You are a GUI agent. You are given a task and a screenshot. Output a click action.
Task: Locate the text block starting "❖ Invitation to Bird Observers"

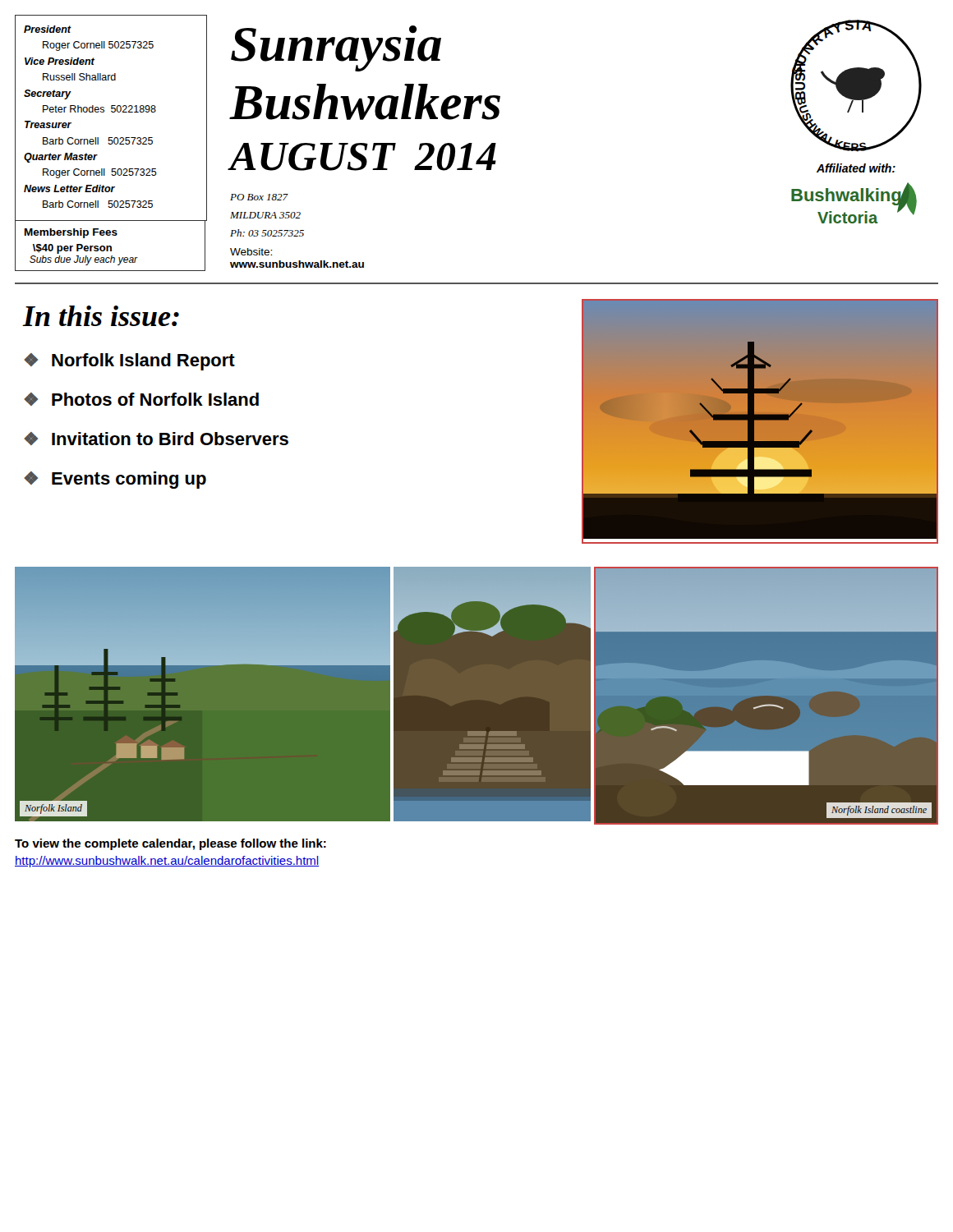coord(156,439)
